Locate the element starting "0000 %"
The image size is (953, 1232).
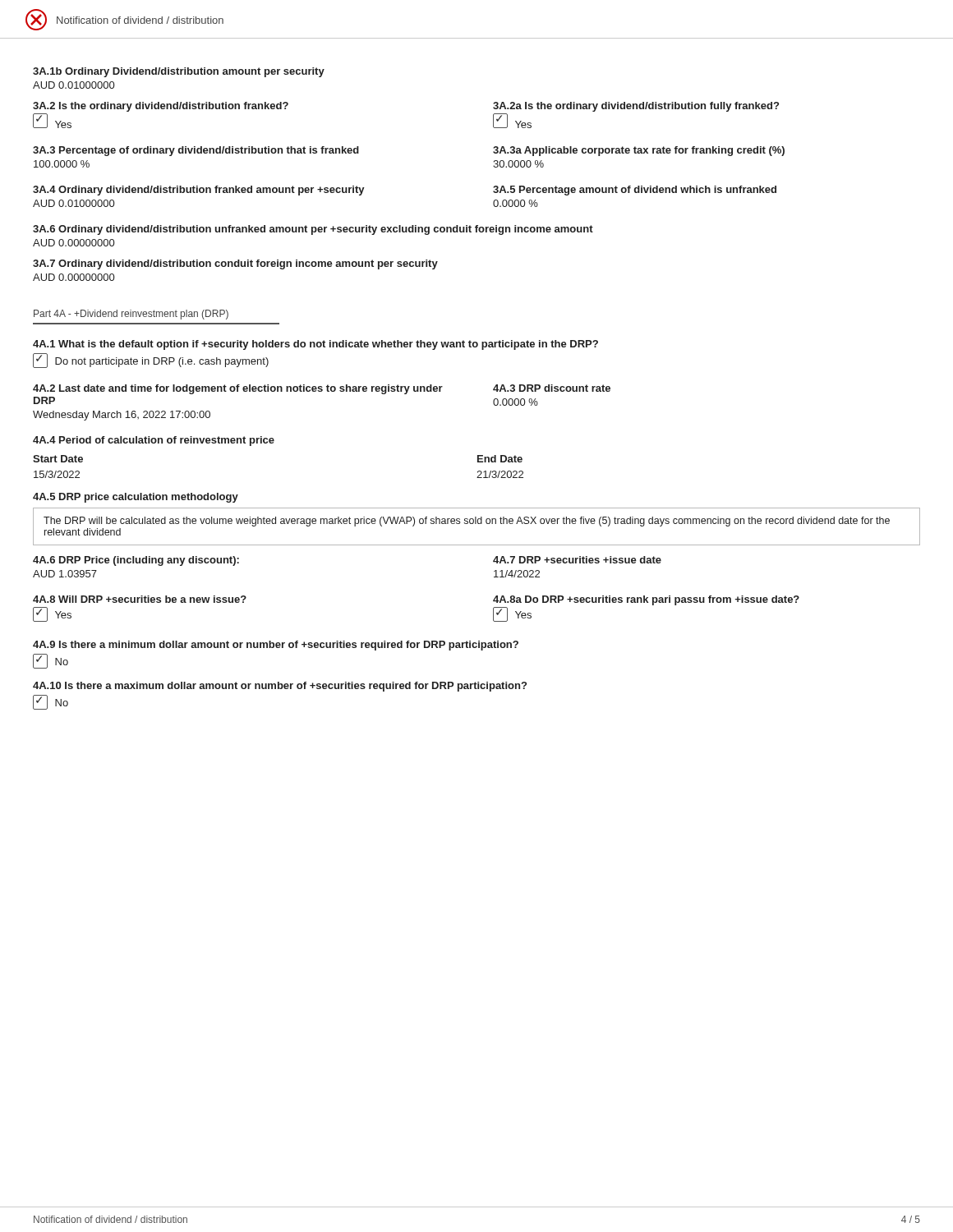point(516,402)
